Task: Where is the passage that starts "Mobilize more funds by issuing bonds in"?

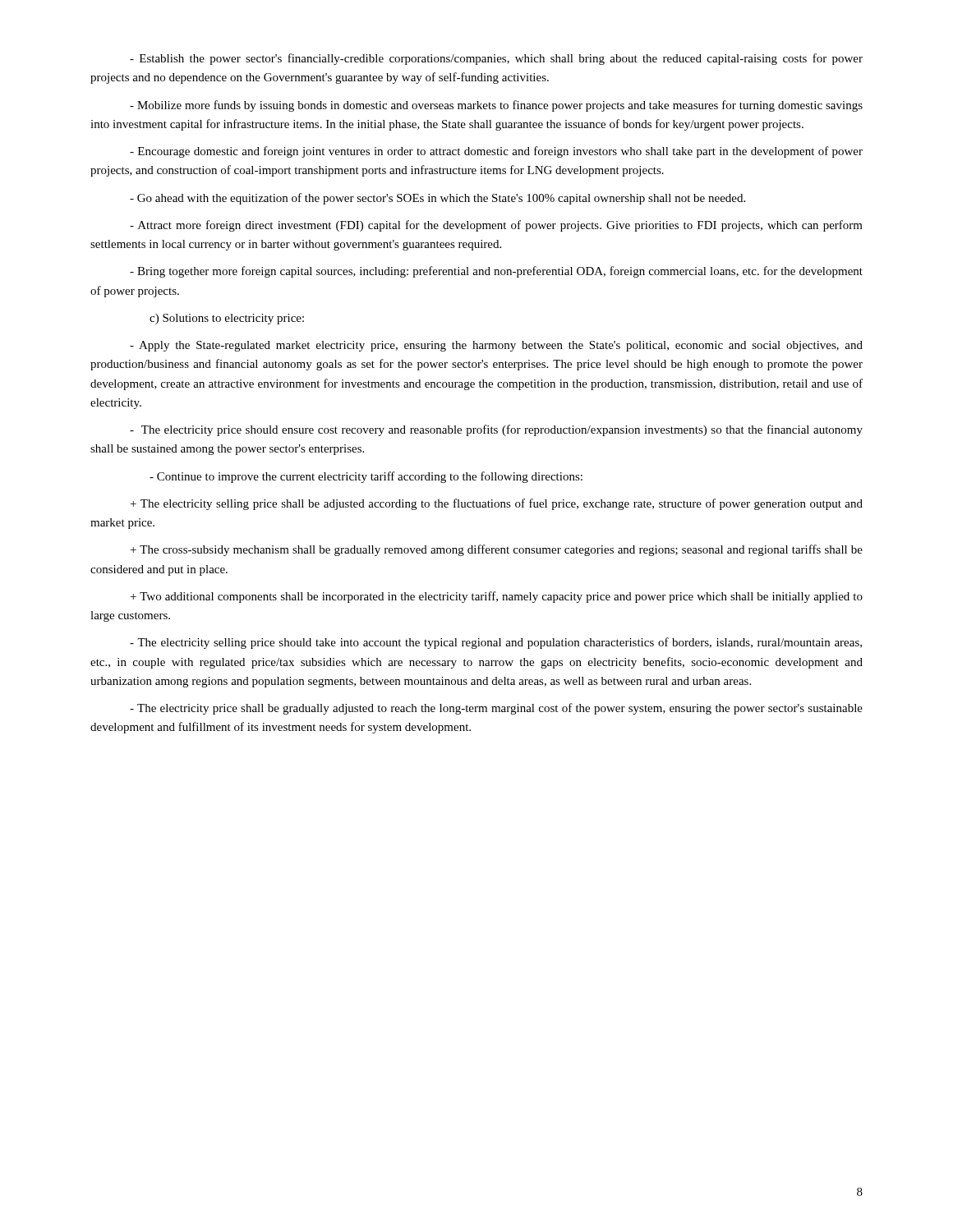Action: [x=476, y=114]
